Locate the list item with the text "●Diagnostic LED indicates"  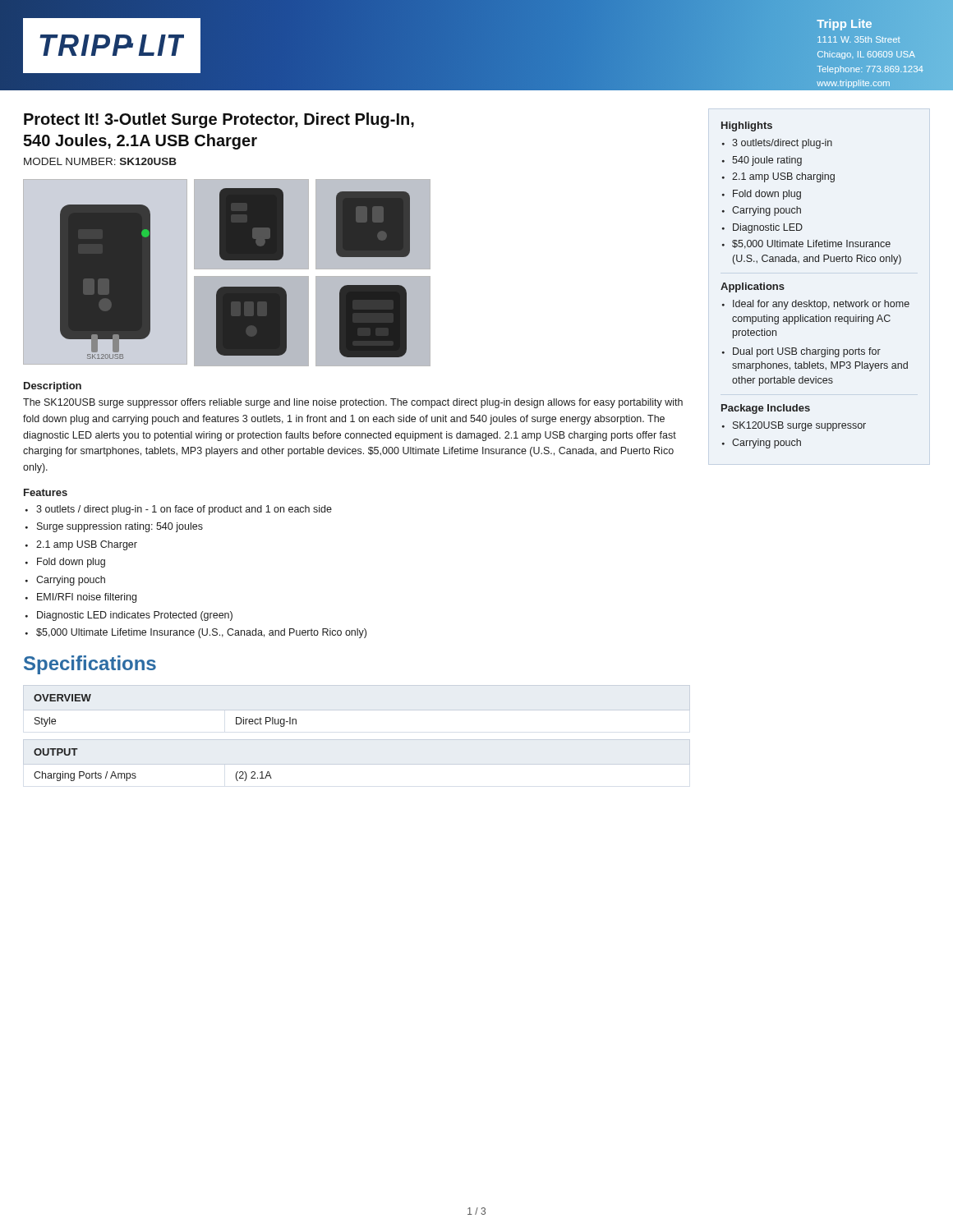[129, 615]
